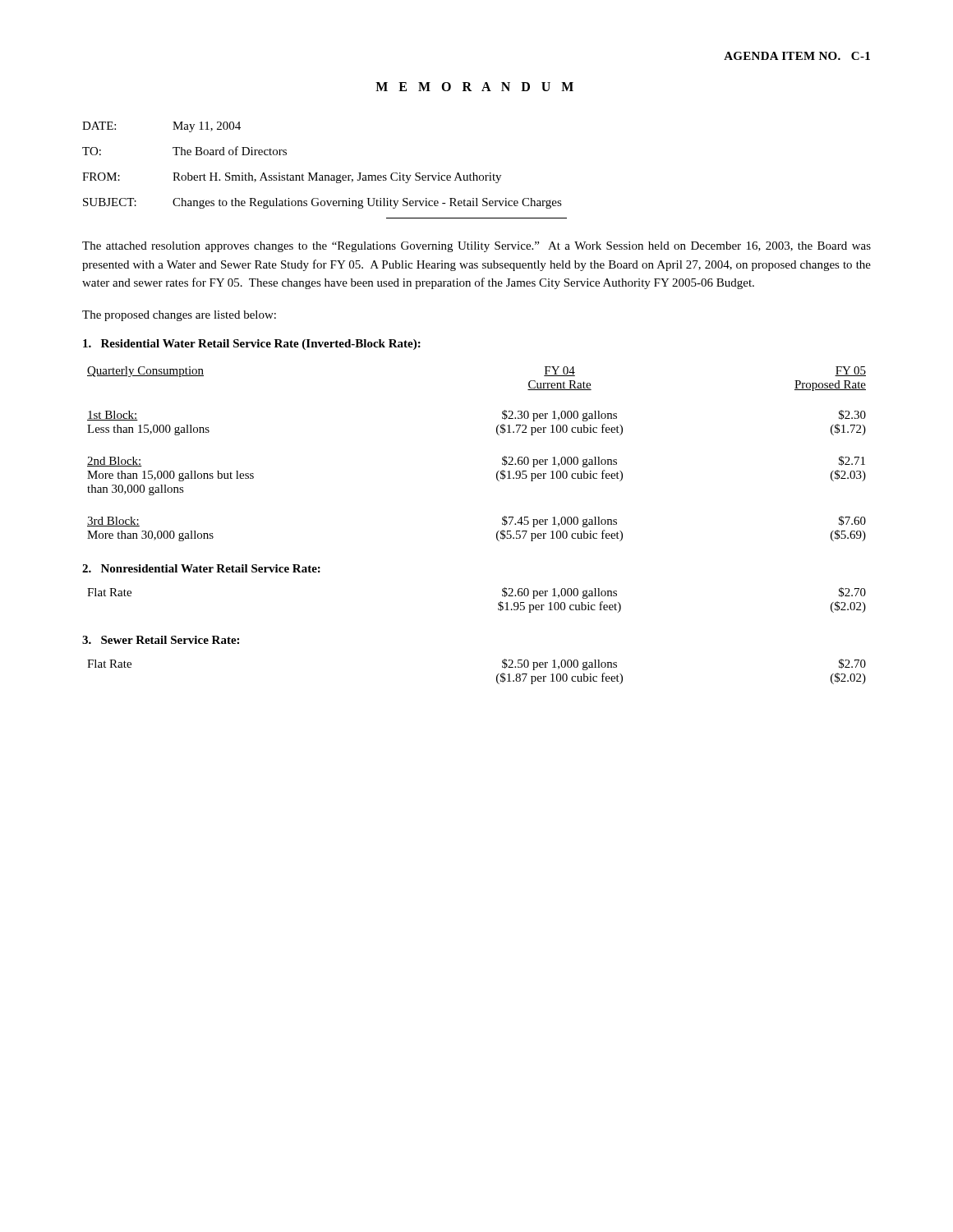Select the text block starting "1. Residential Water Retail Service Rate"

pyautogui.click(x=252, y=343)
